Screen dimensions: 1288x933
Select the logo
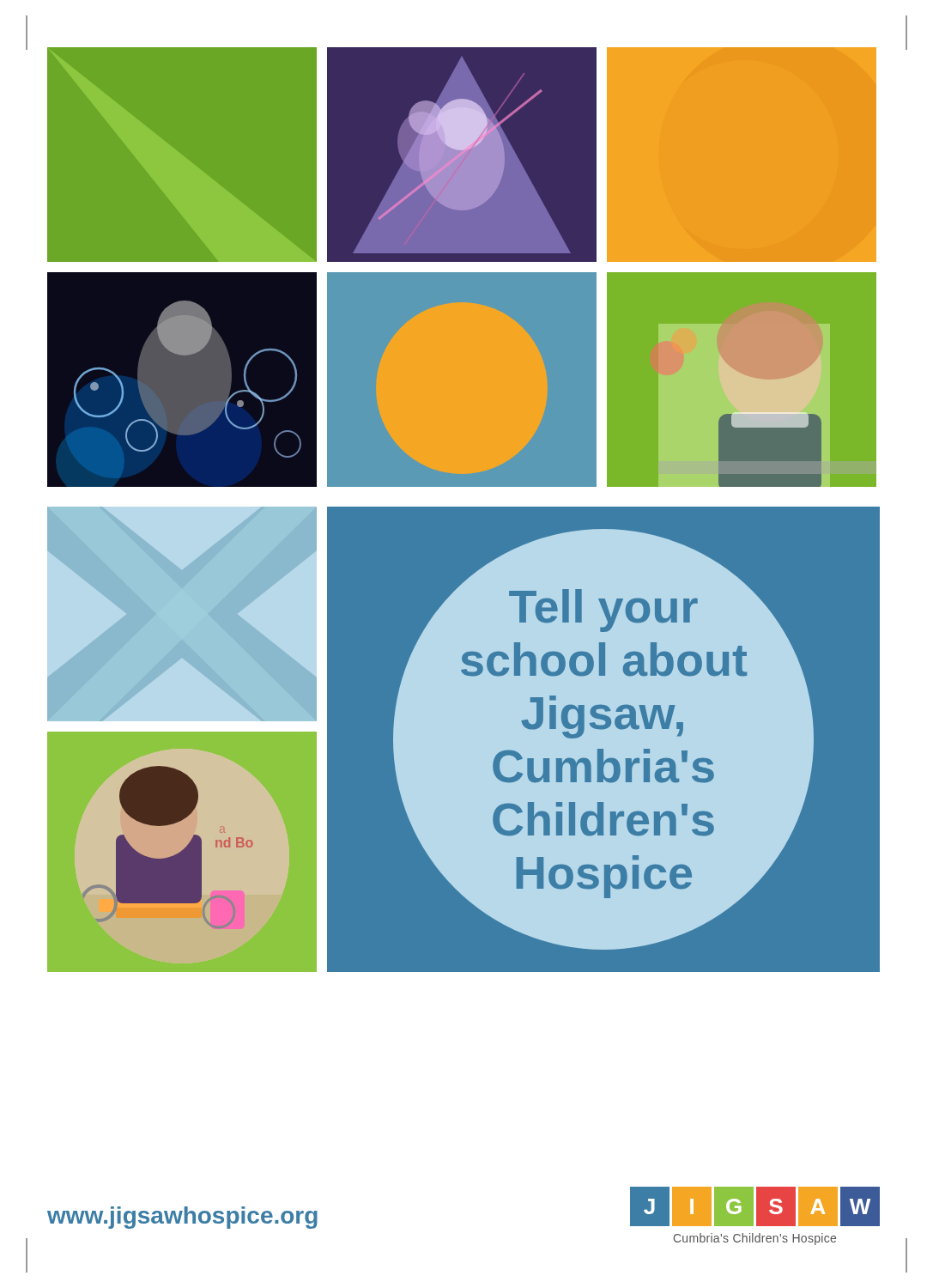[755, 1216]
